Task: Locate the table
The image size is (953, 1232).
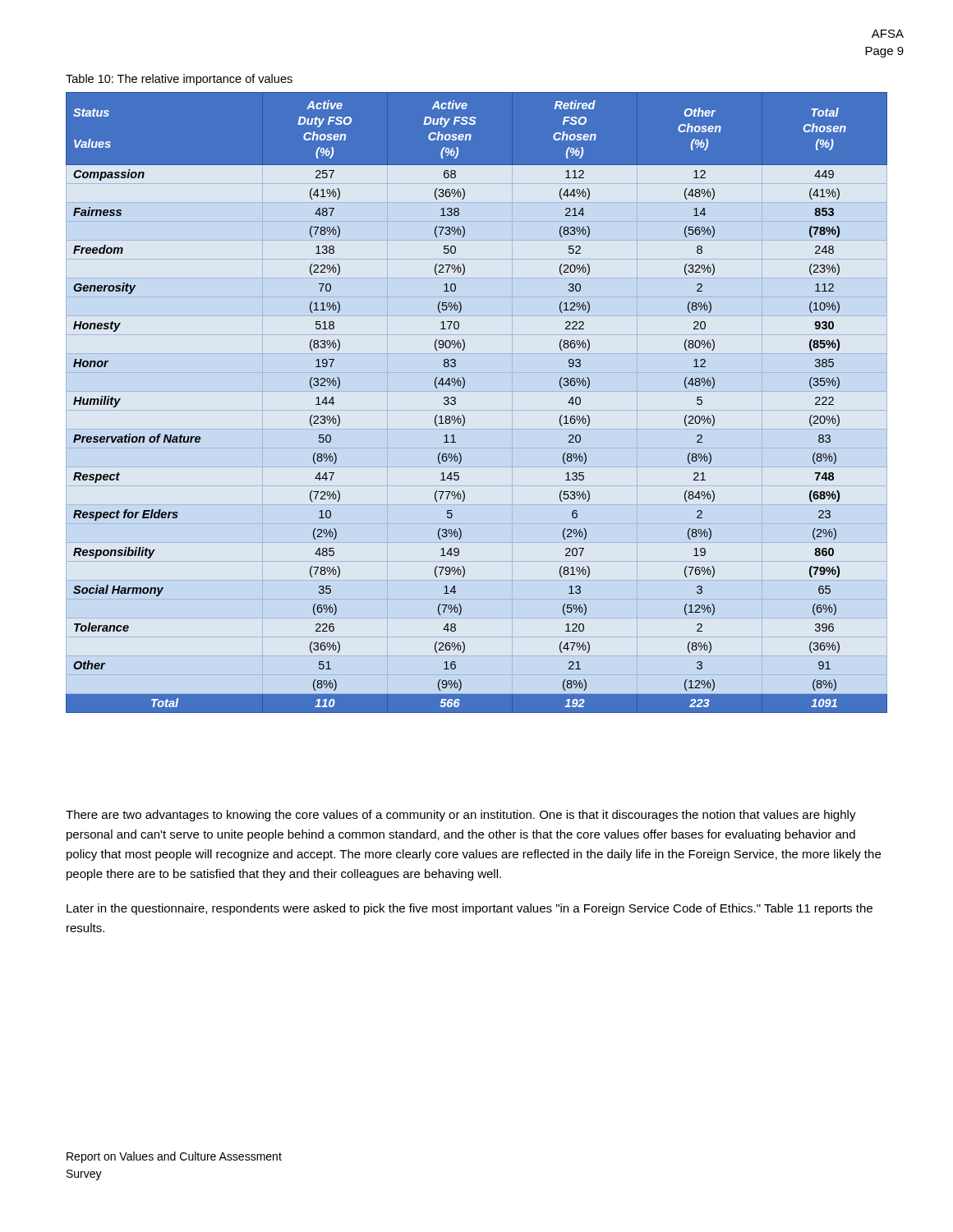Action: [476, 403]
